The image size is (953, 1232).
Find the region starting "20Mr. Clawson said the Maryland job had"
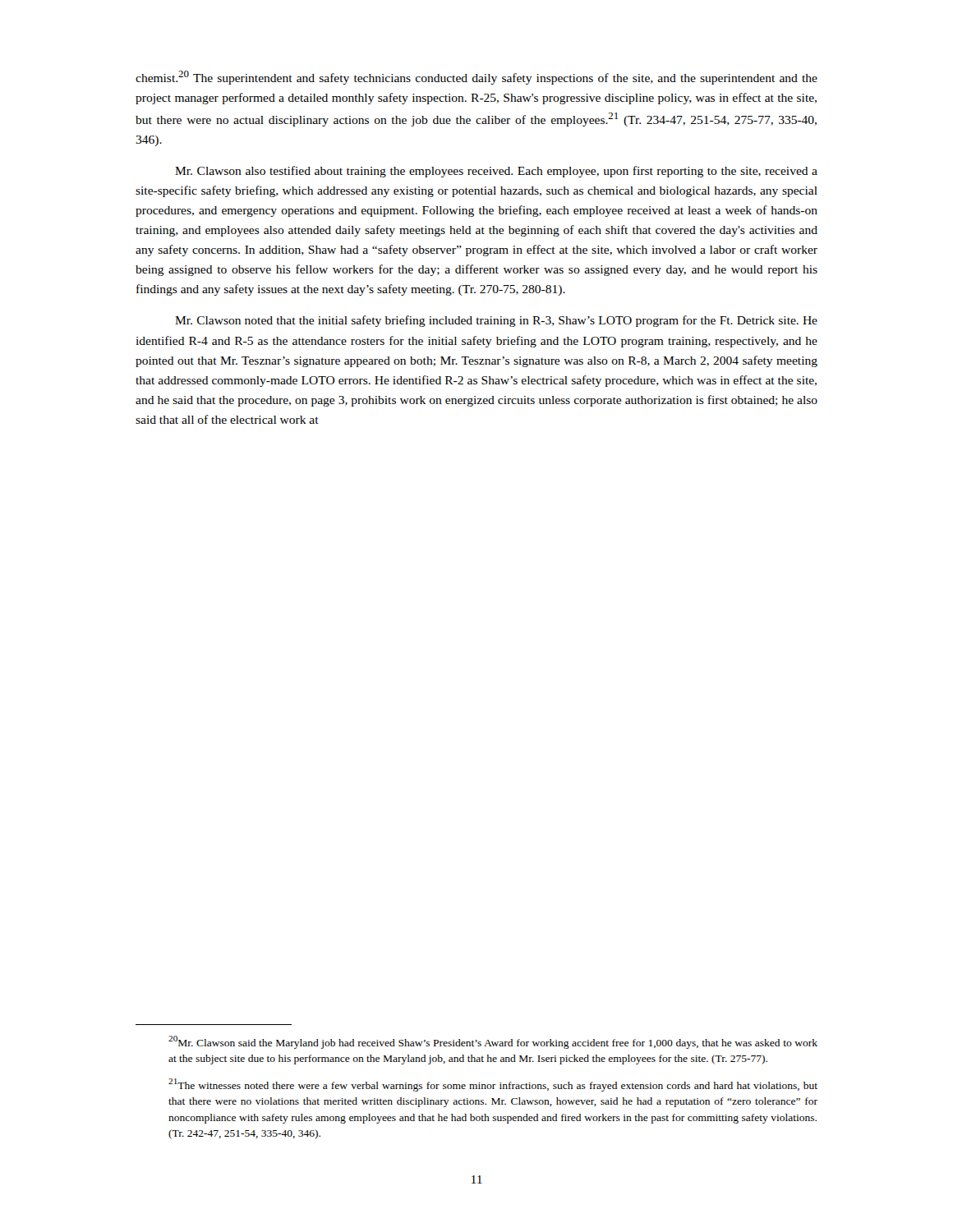tap(476, 1049)
